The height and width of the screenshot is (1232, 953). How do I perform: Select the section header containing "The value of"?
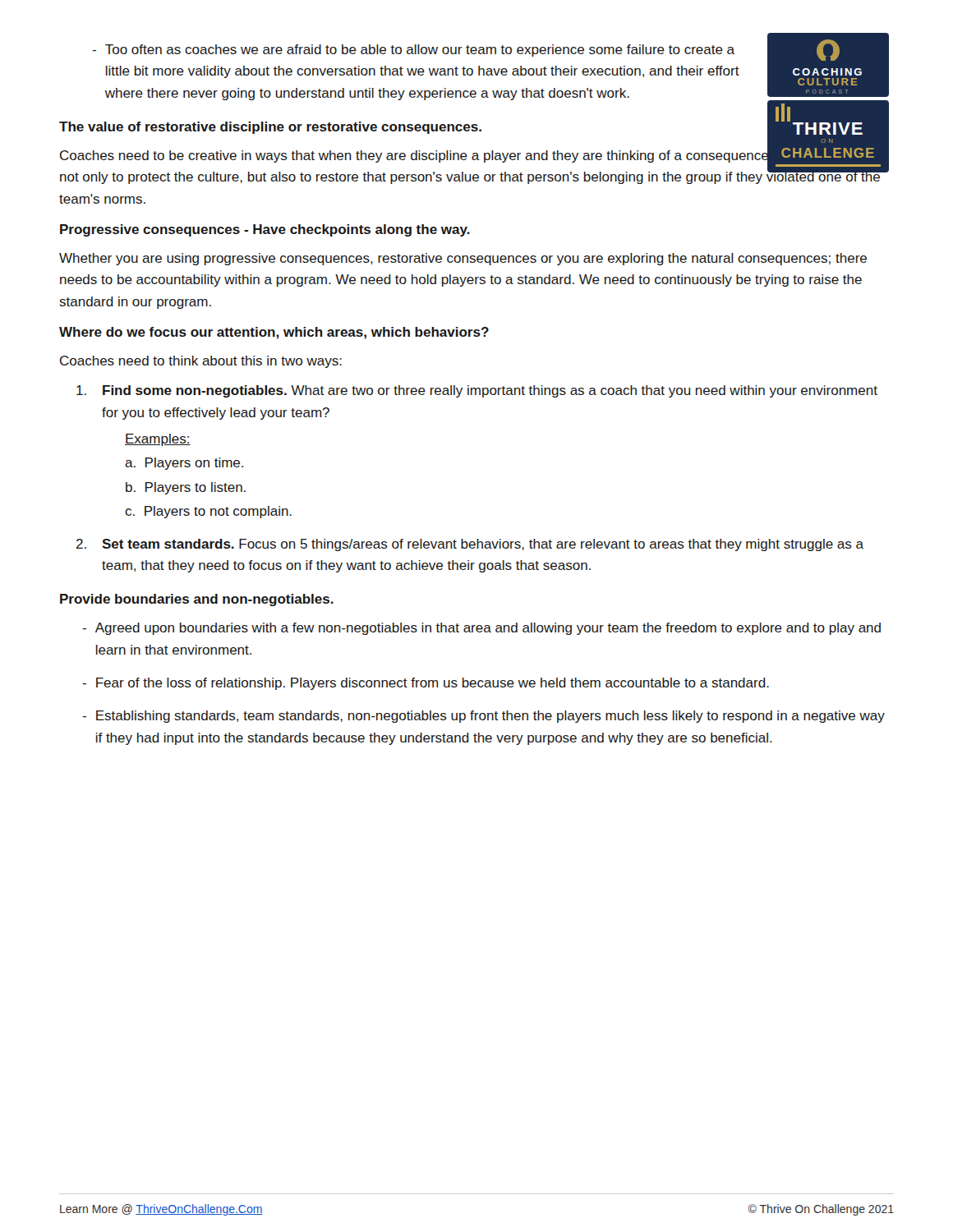point(271,127)
